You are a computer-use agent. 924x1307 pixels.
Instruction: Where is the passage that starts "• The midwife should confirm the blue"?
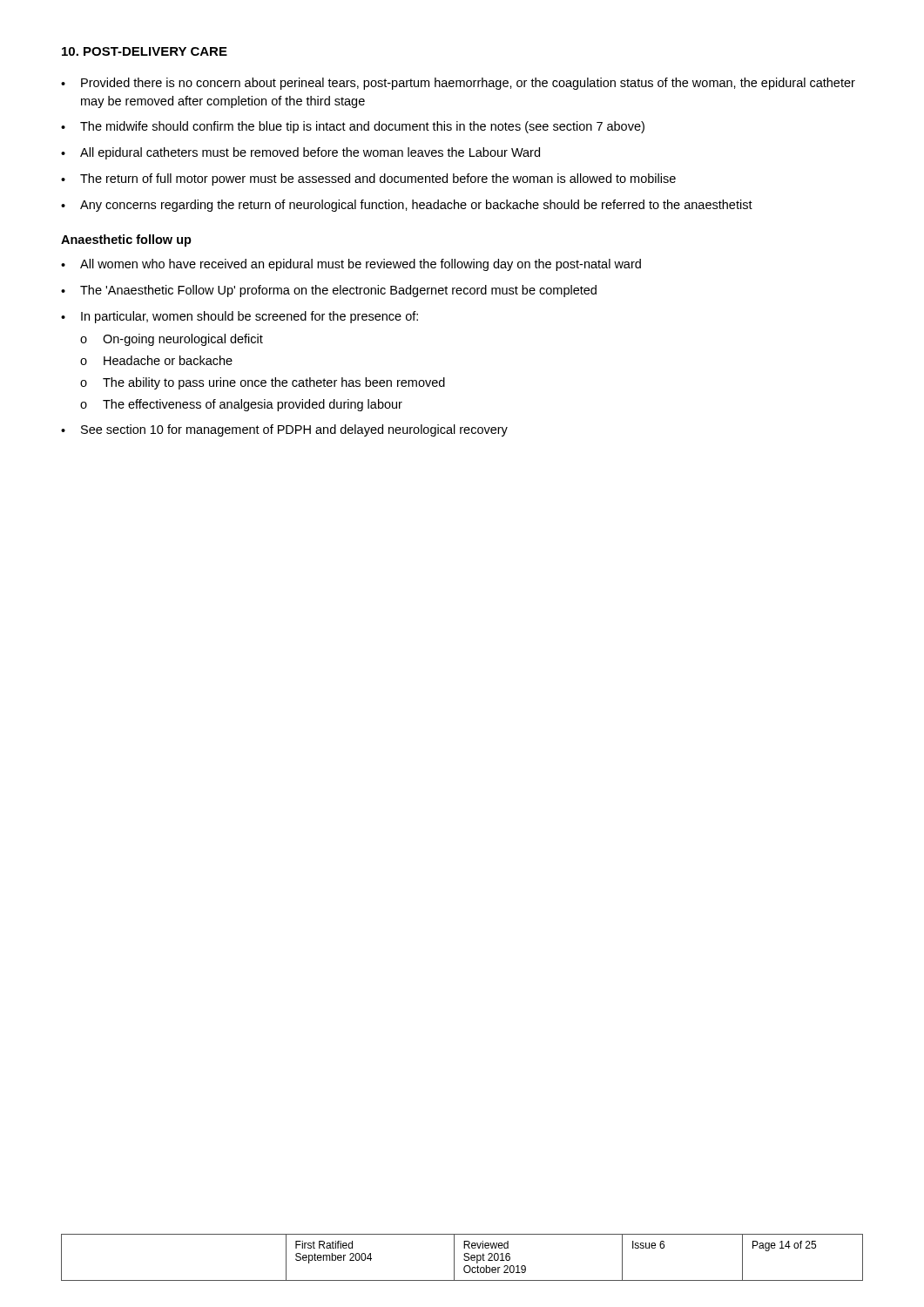click(353, 127)
